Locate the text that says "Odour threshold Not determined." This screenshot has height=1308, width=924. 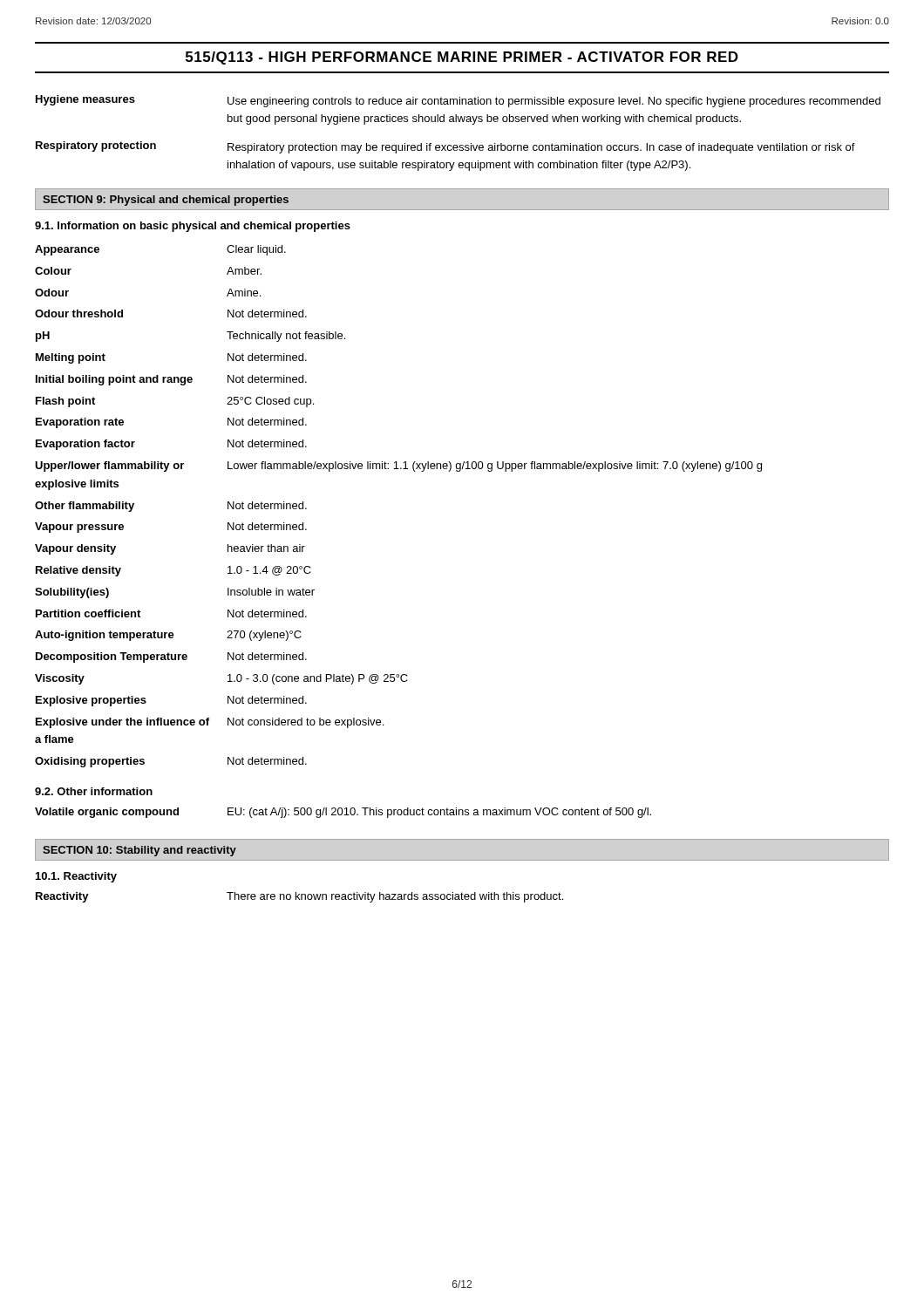pos(79,313)
